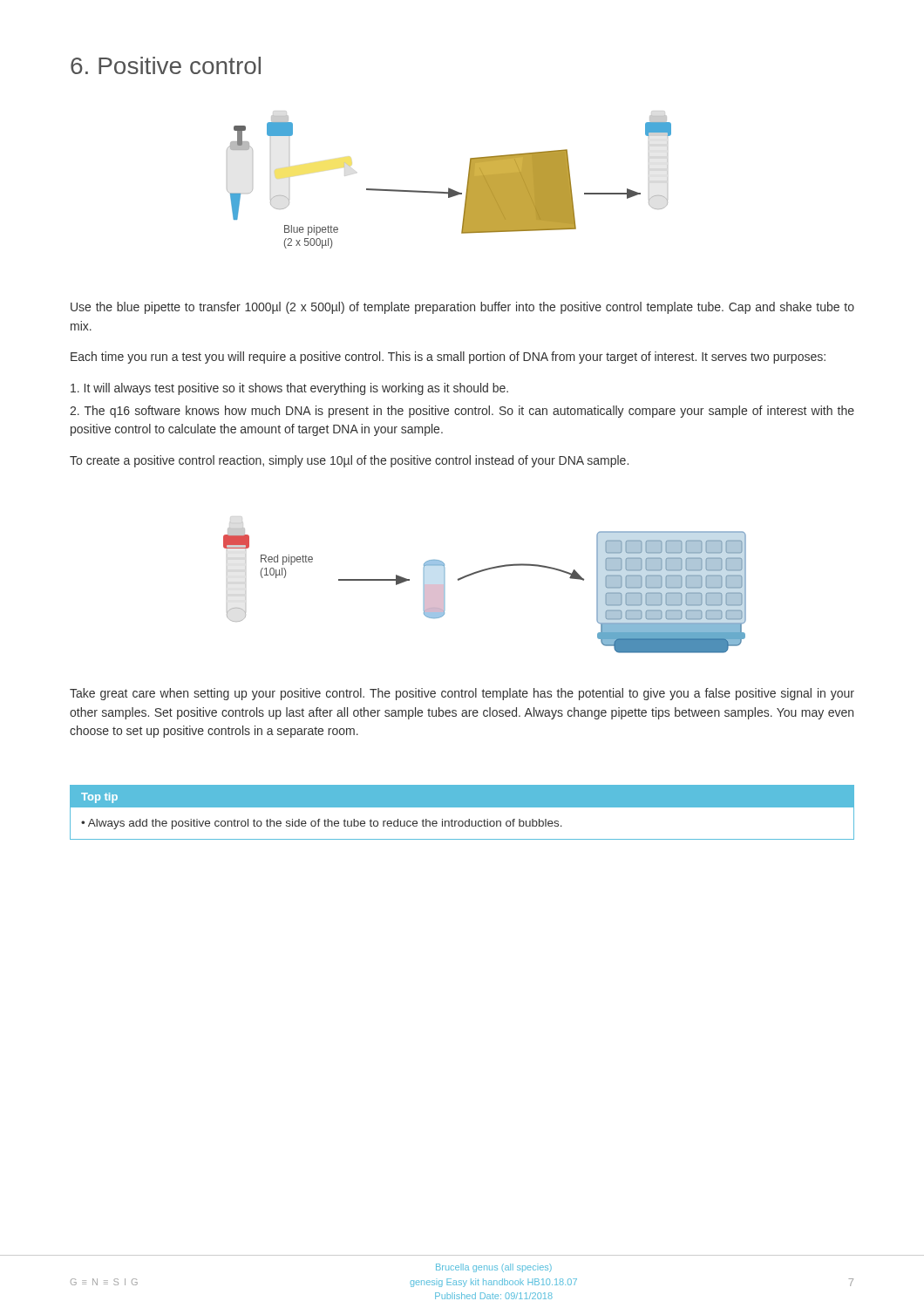Locate the block of text that opens with "Each time you run a"
924x1308 pixels.
(448, 357)
